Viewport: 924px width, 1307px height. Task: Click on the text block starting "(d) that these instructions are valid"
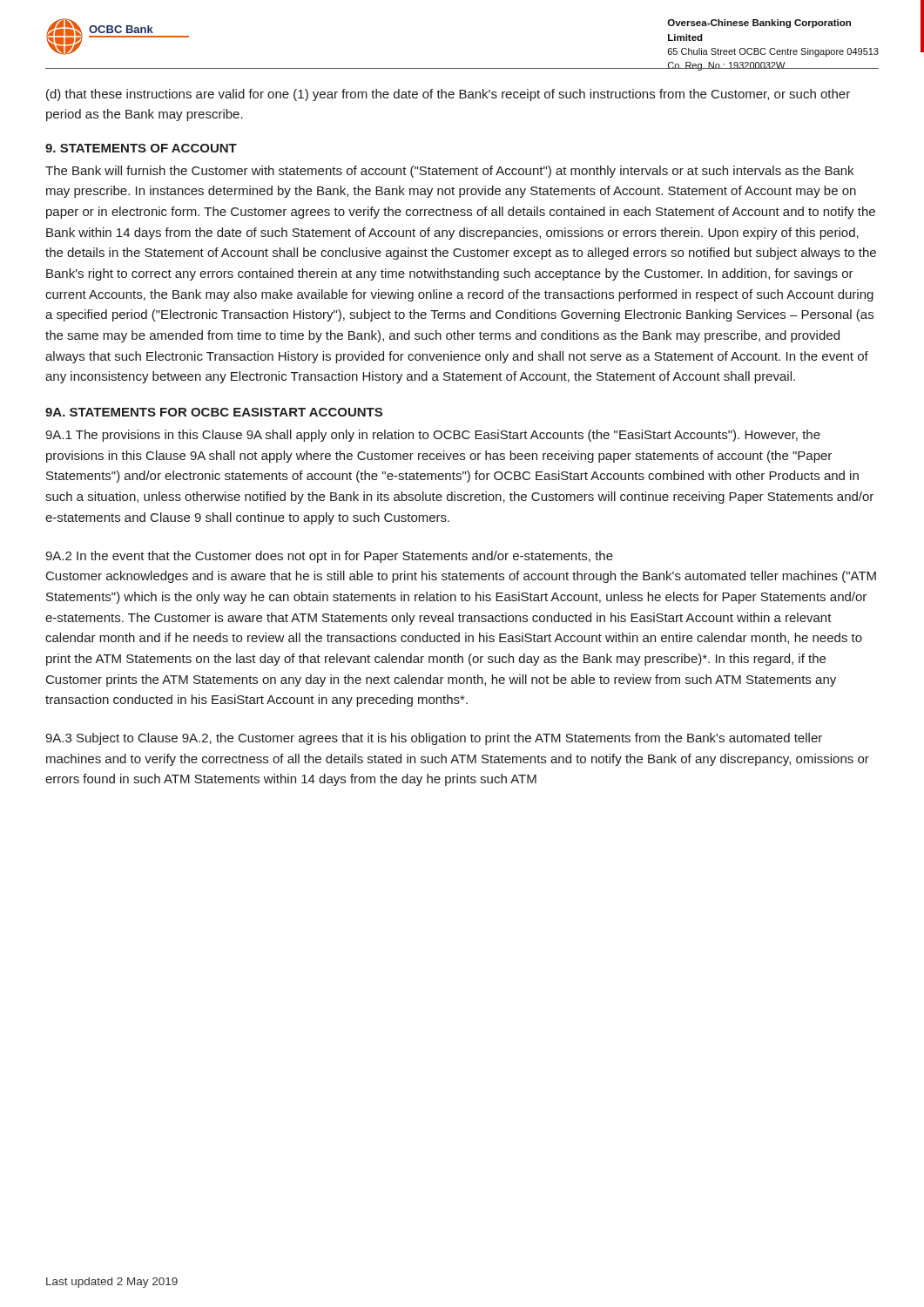[462, 104]
